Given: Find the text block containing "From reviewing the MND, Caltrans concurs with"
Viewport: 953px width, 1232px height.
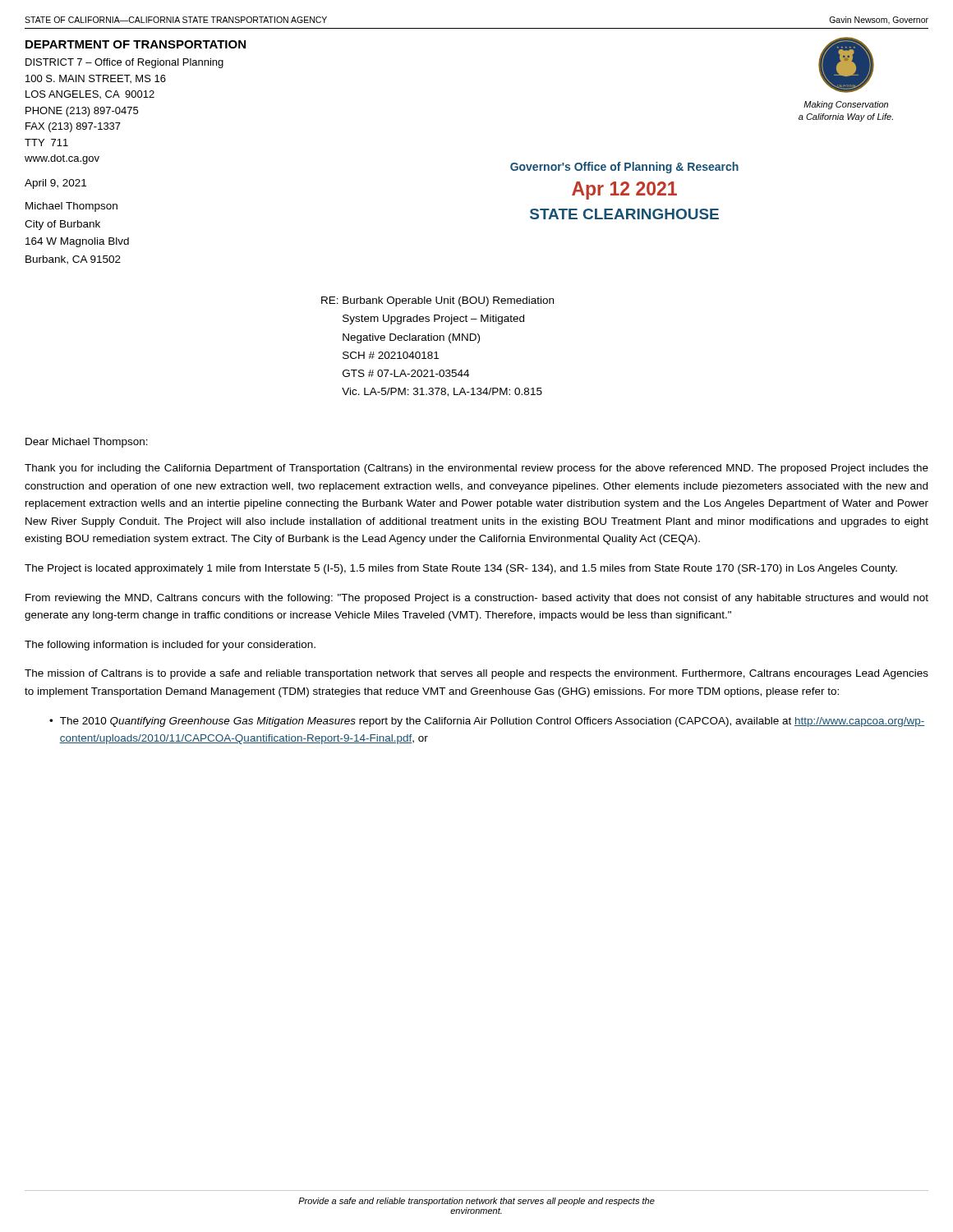Looking at the screenshot, I should (476, 606).
